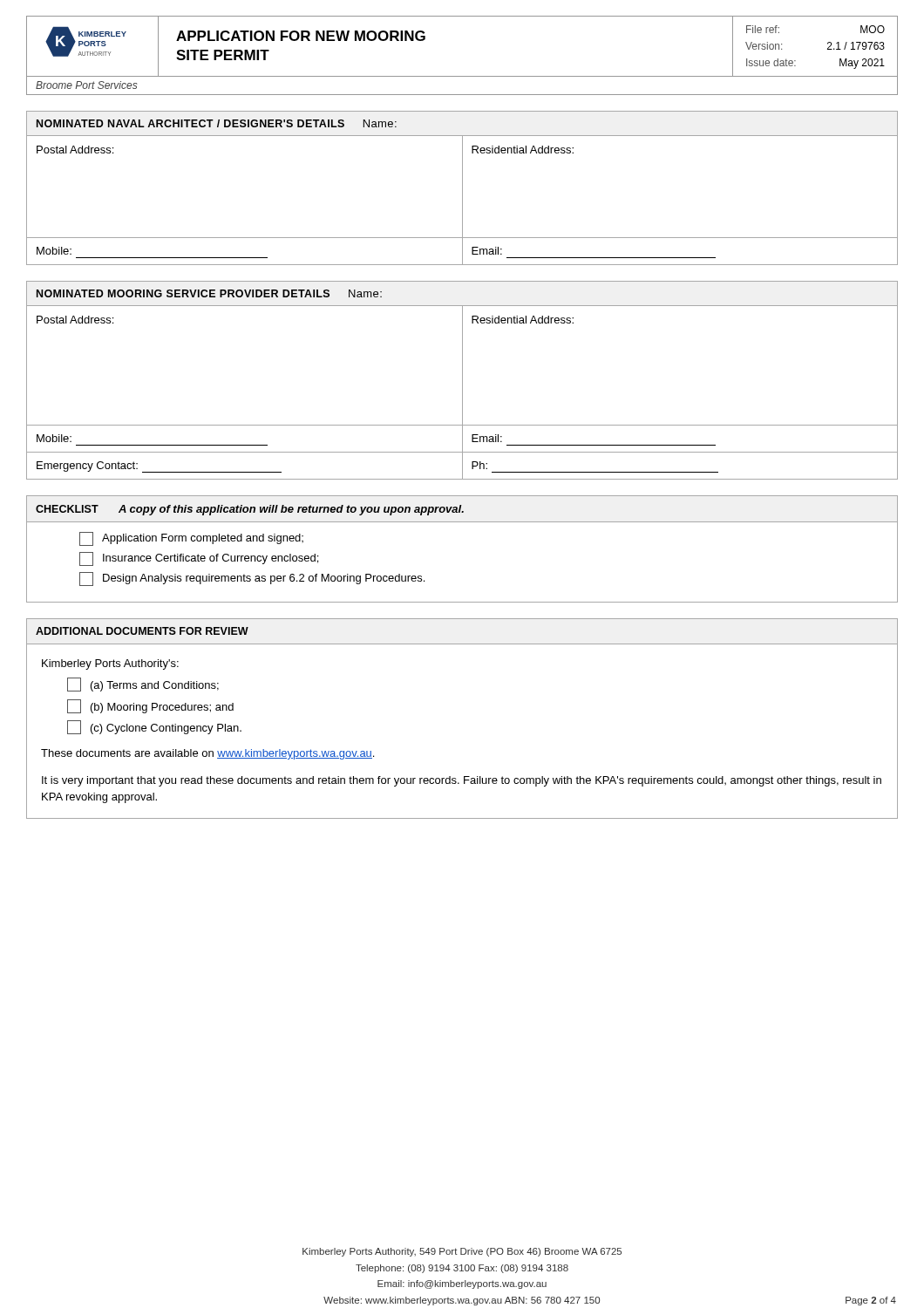Find the passage starting "Application Form completed and signed;"

point(192,538)
